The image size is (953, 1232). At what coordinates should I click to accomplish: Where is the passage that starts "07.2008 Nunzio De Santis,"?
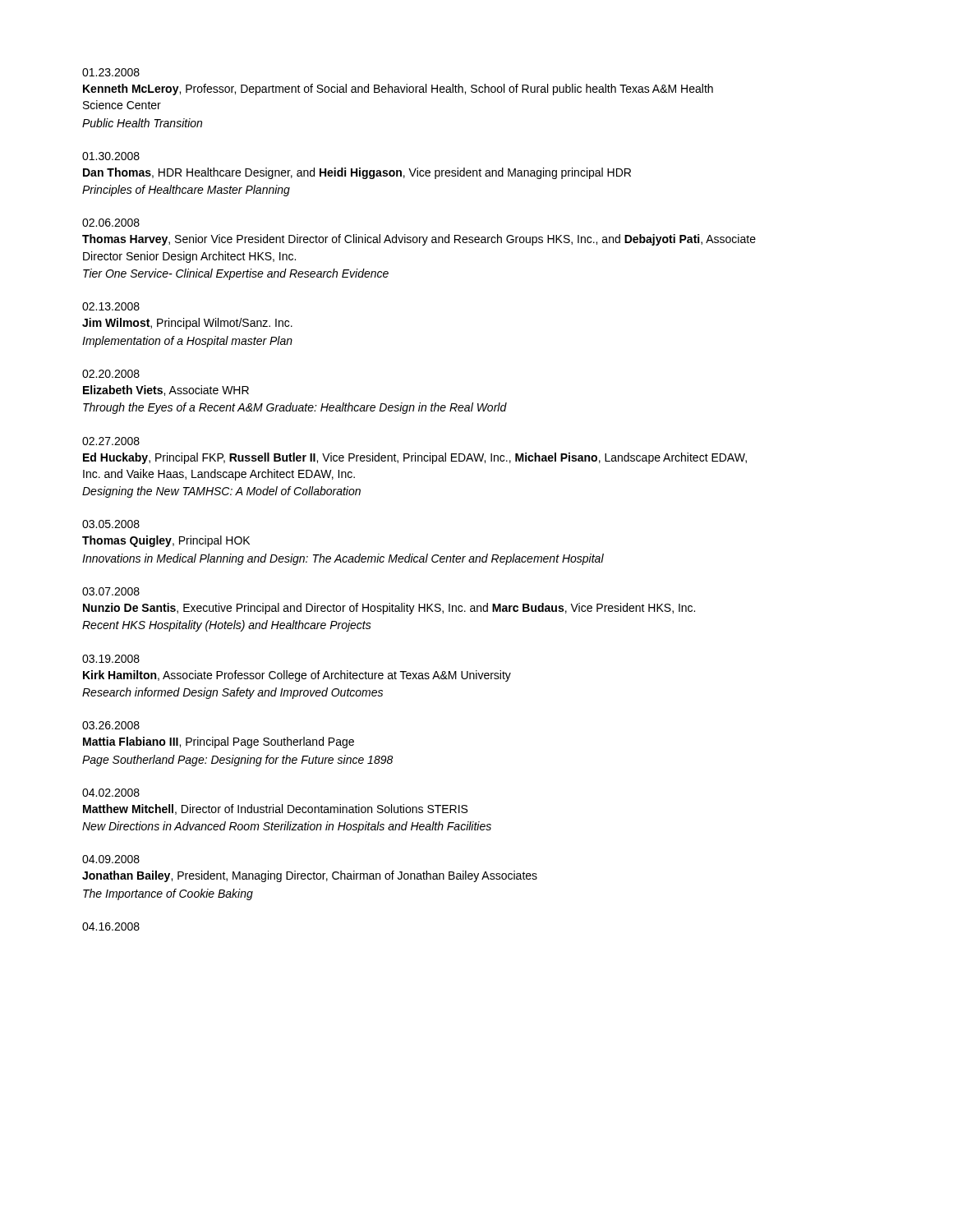[x=419, y=609]
